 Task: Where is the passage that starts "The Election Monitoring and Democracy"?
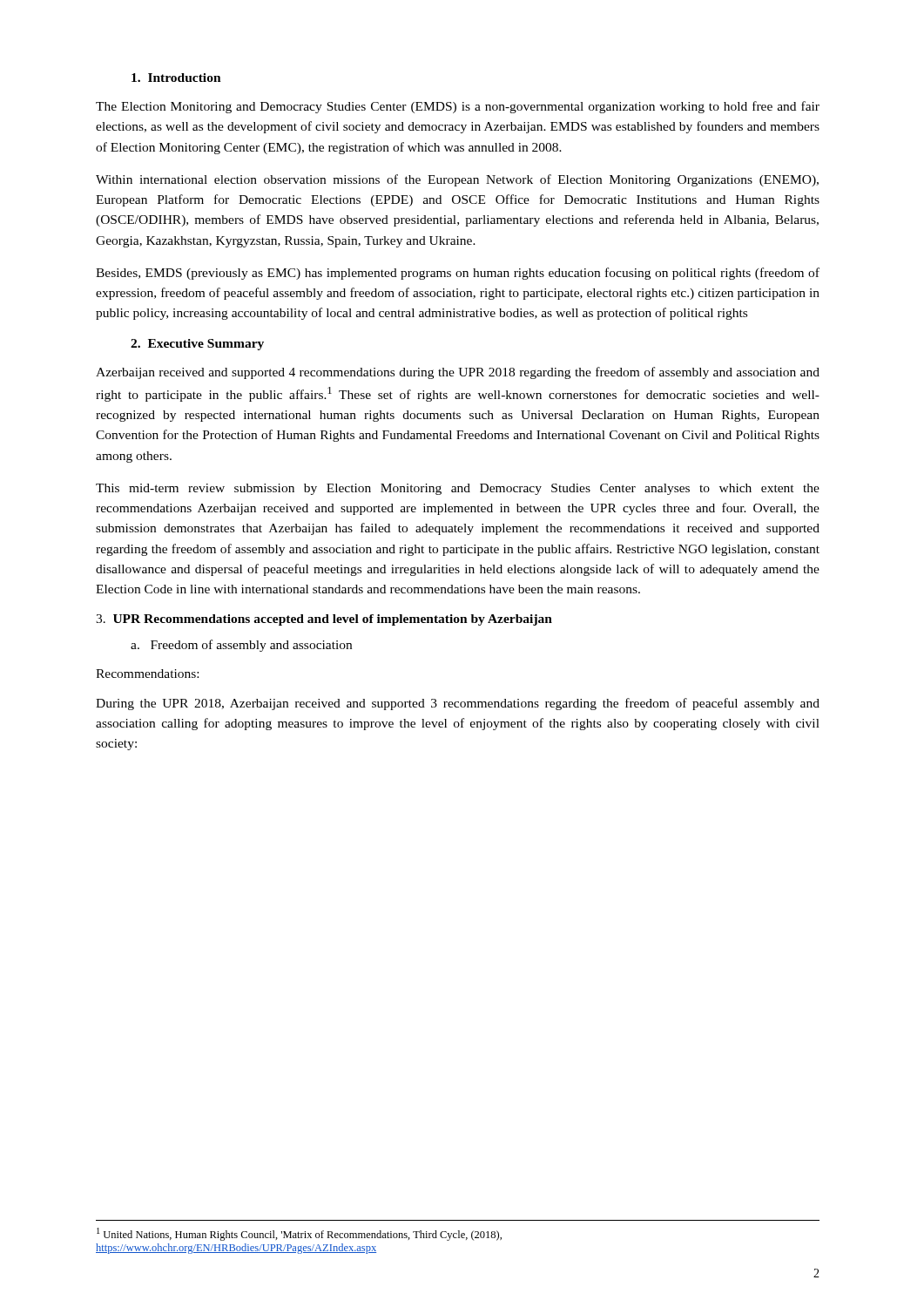(458, 126)
